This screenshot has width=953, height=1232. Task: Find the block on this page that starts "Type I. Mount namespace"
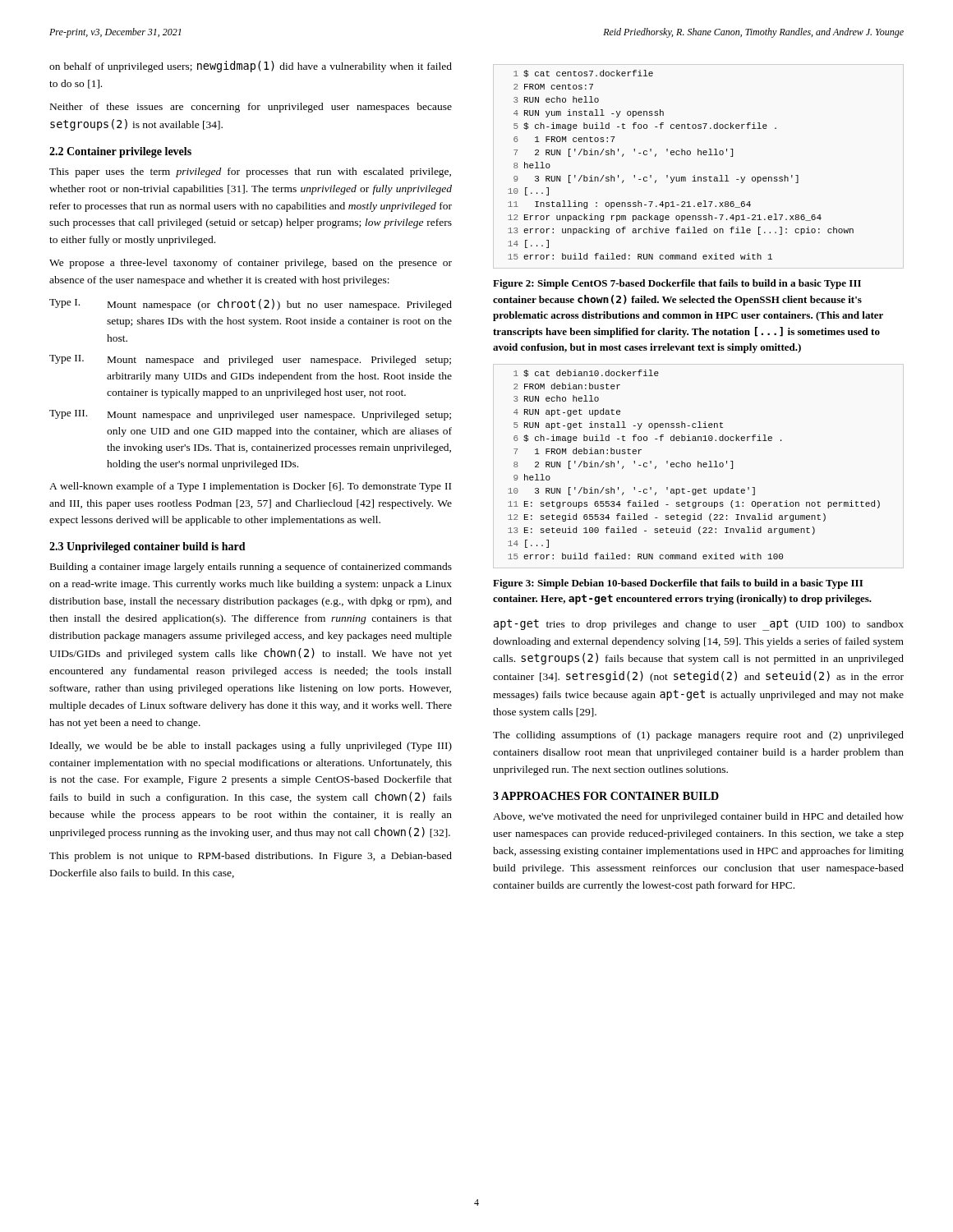tap(251, 321)
